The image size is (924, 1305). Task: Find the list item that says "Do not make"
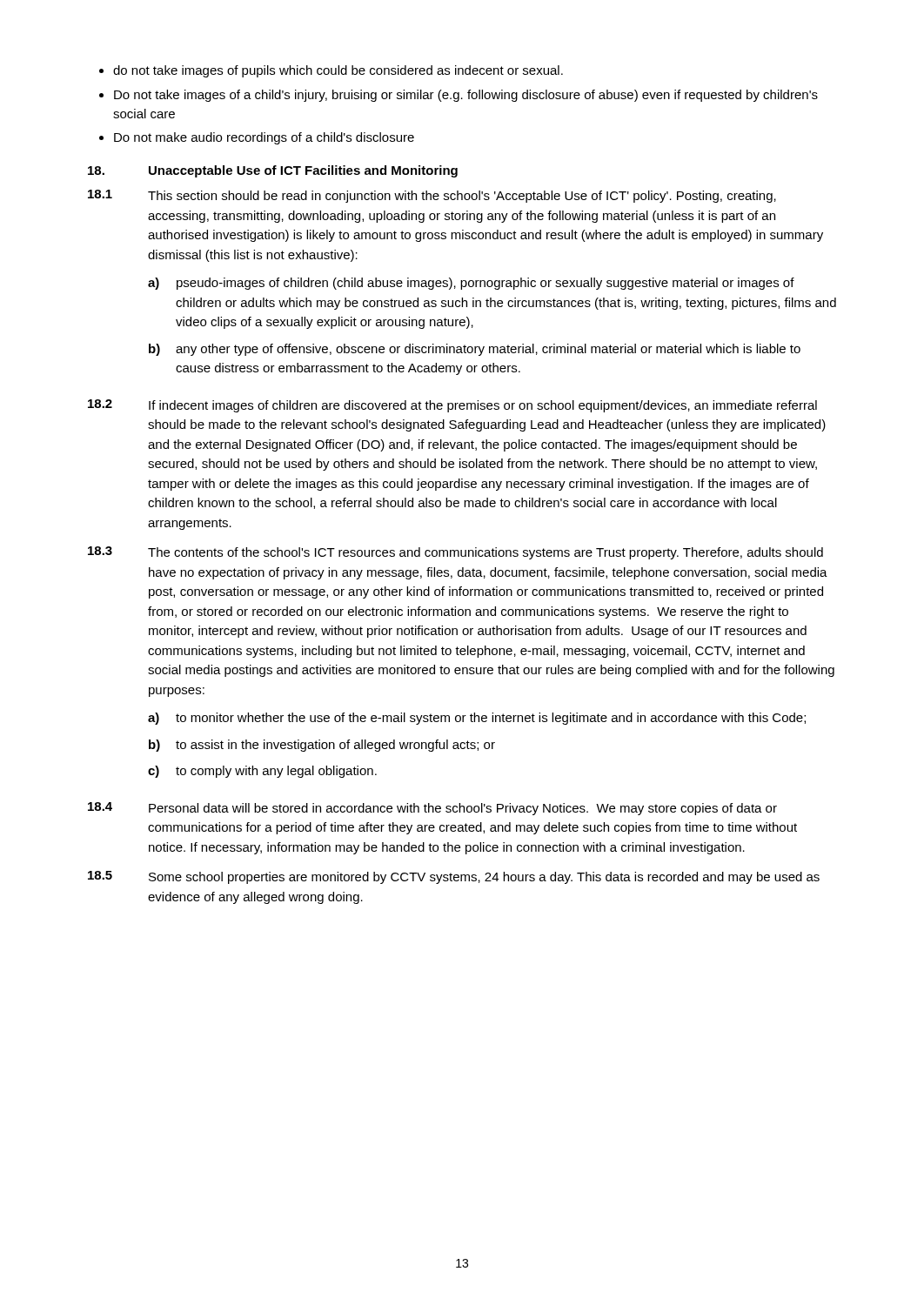click(x=264, y=137)
